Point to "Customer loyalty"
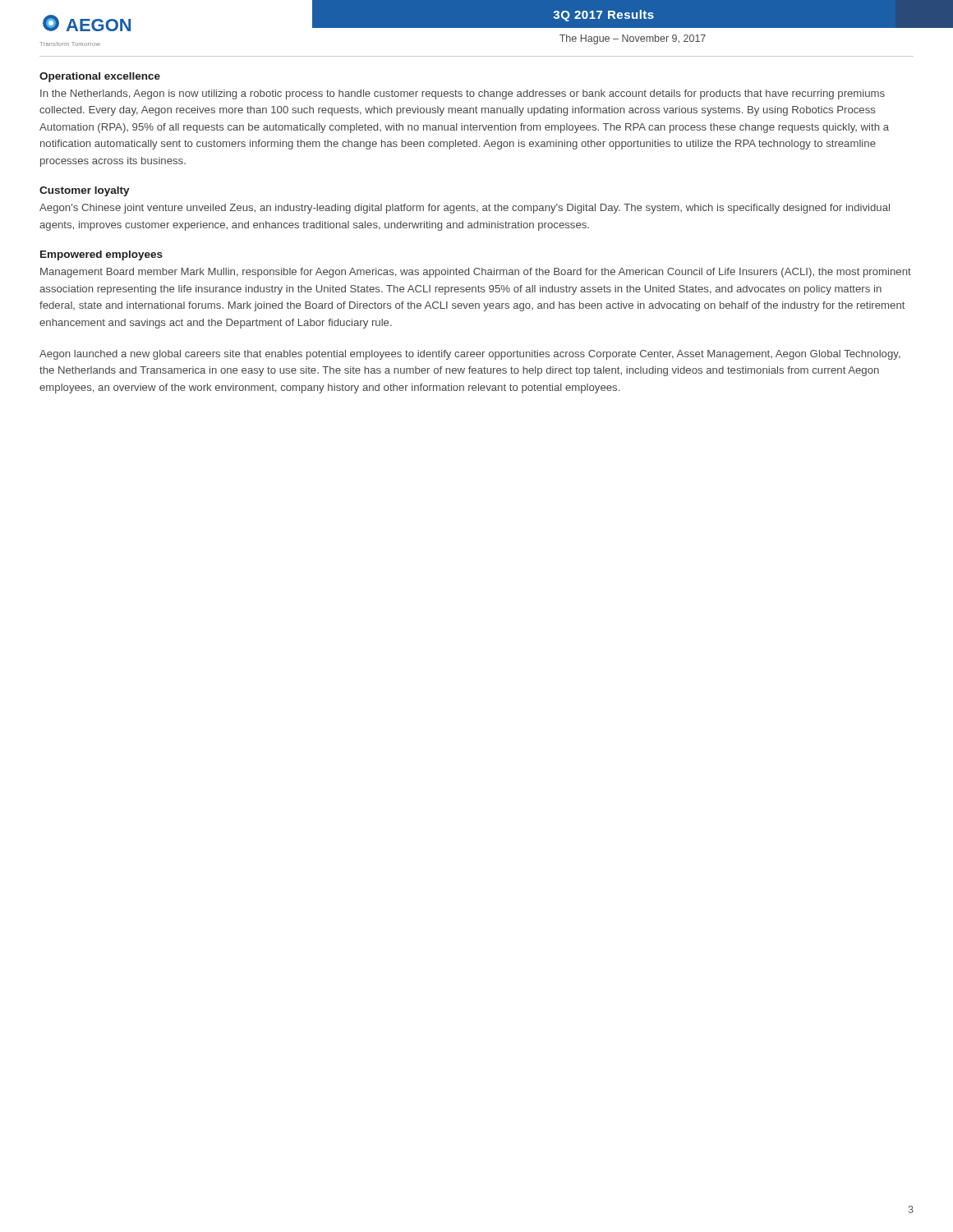Viewport: 953px width, 1232px height. tap(84, 190)
